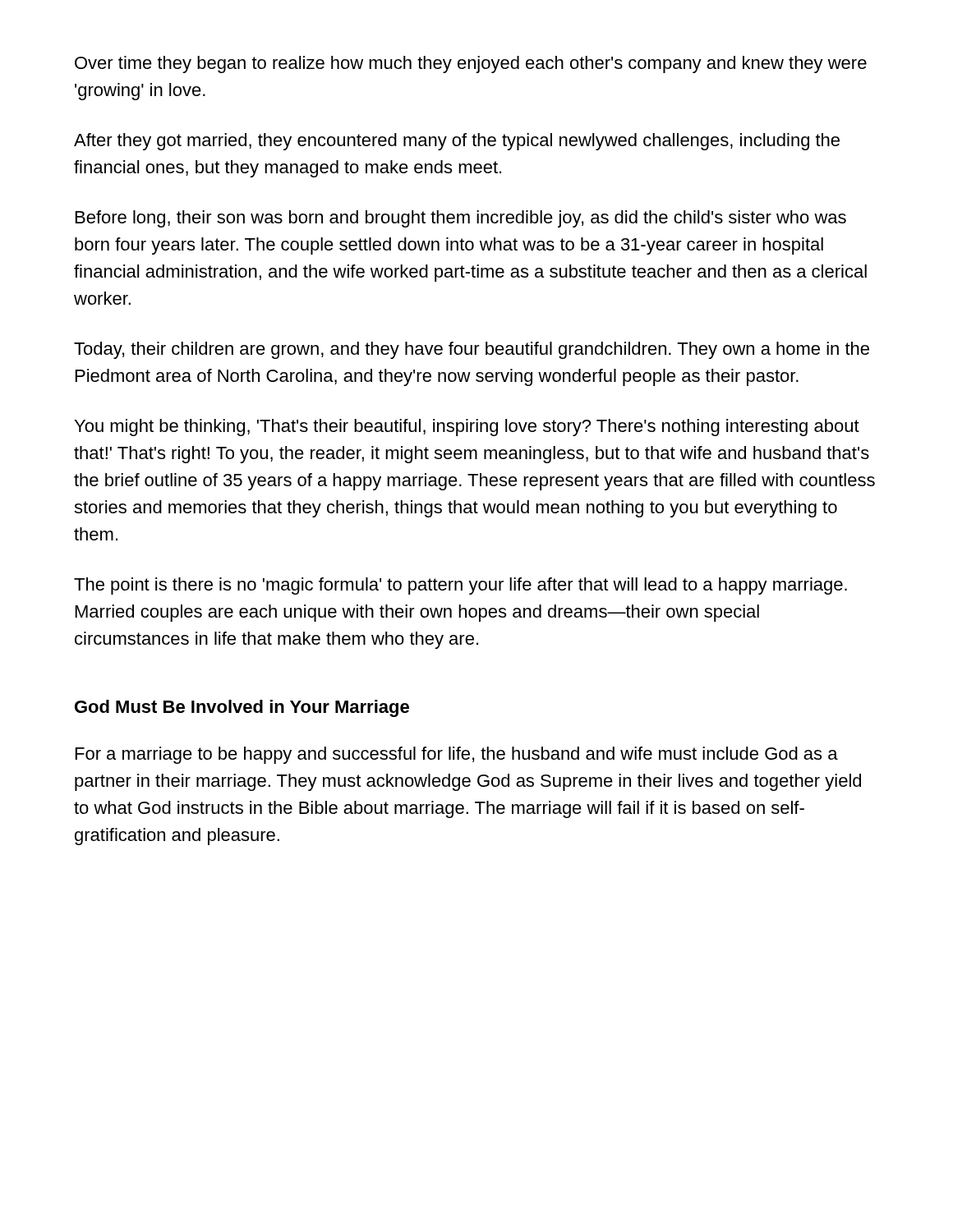This screenshot has width=953, height=1232.
Task: Point to the block beginning "You might be thinking, 'That's their beautiful, inspiring"
Action: (x=475, y=480)
